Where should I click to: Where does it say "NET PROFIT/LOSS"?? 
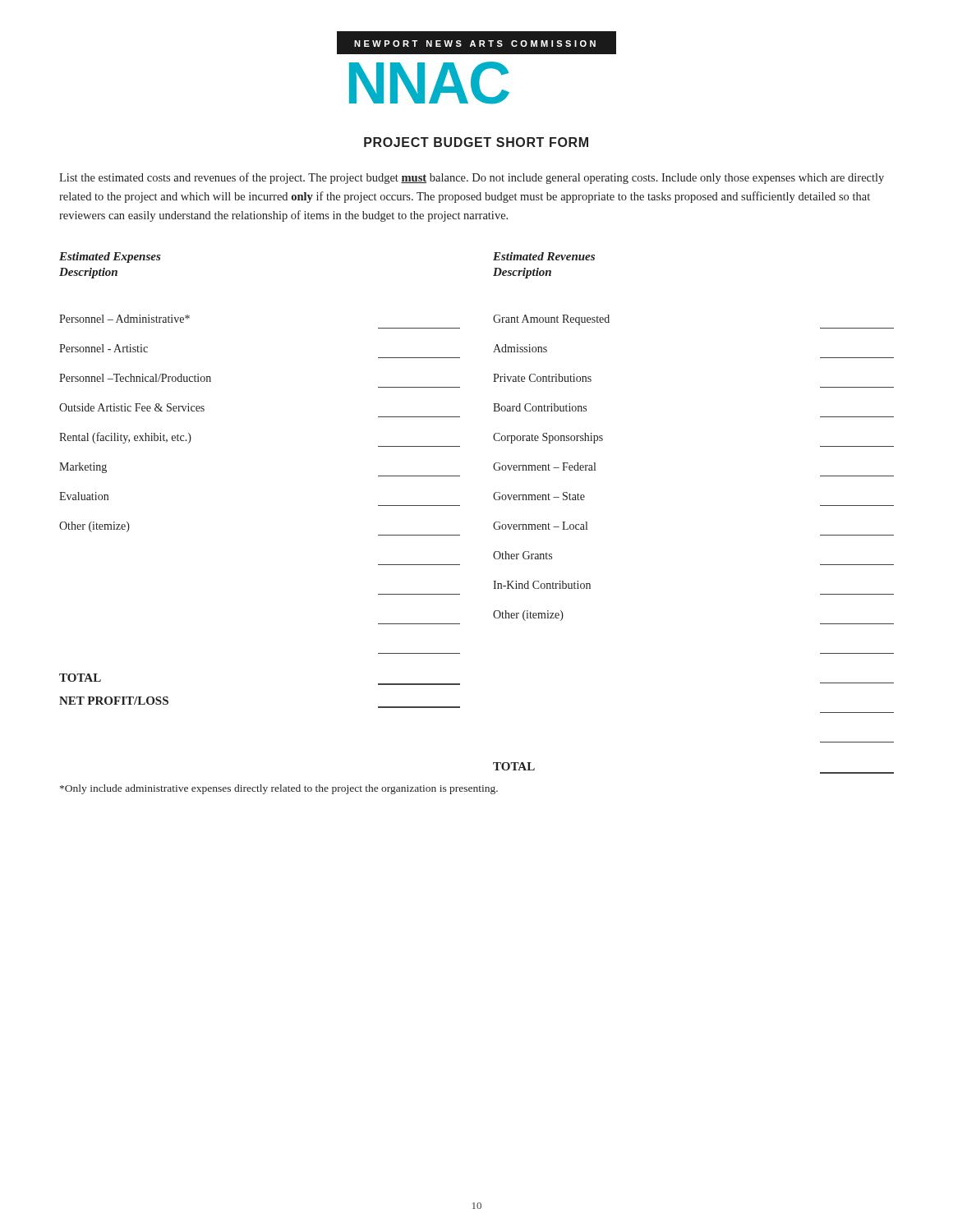(114, 701)
